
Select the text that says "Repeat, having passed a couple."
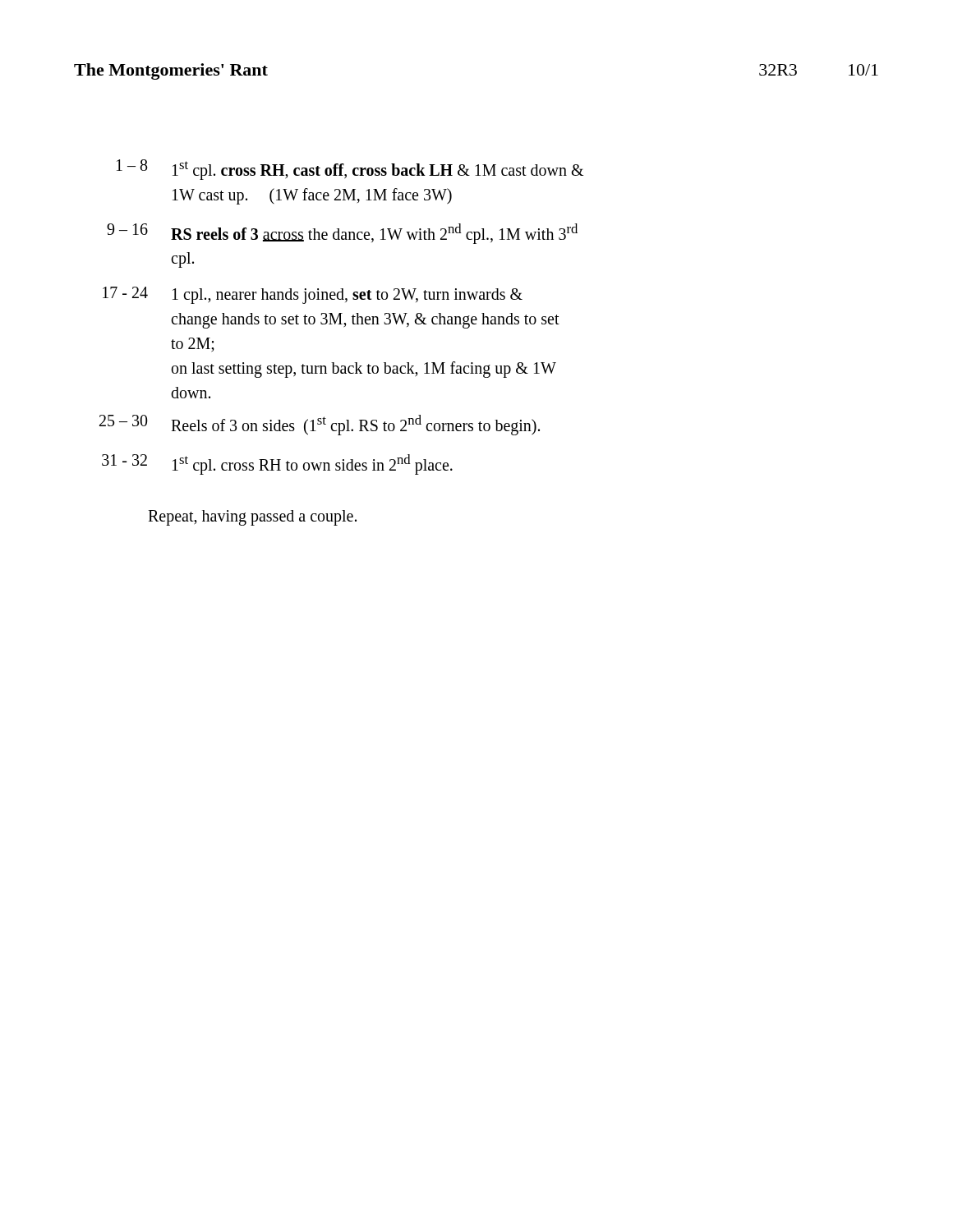[253, 516]
